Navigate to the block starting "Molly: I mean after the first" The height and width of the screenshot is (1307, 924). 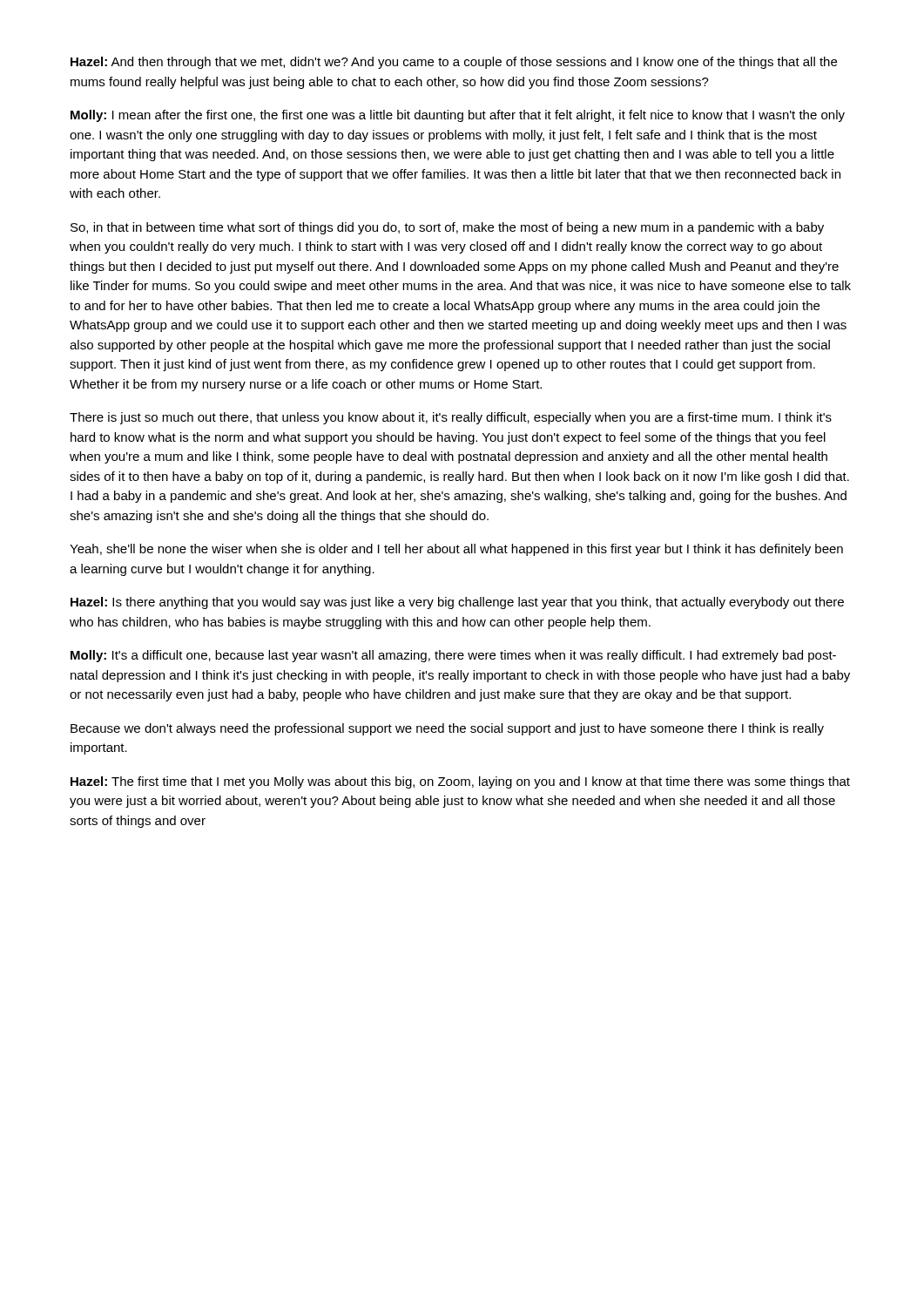(x=457, y=154)
